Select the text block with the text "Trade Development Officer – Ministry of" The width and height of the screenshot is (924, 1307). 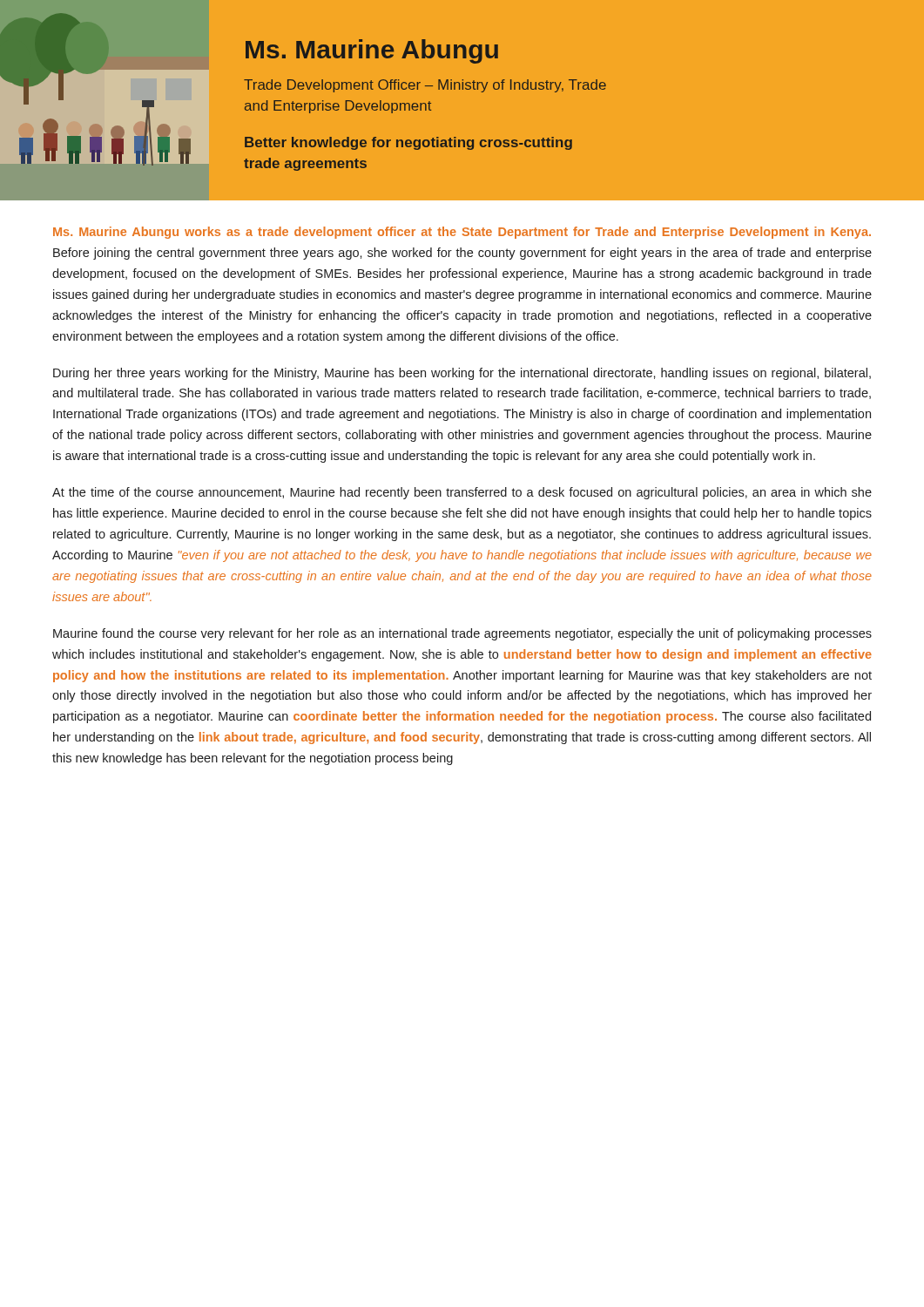click(425, 96)
